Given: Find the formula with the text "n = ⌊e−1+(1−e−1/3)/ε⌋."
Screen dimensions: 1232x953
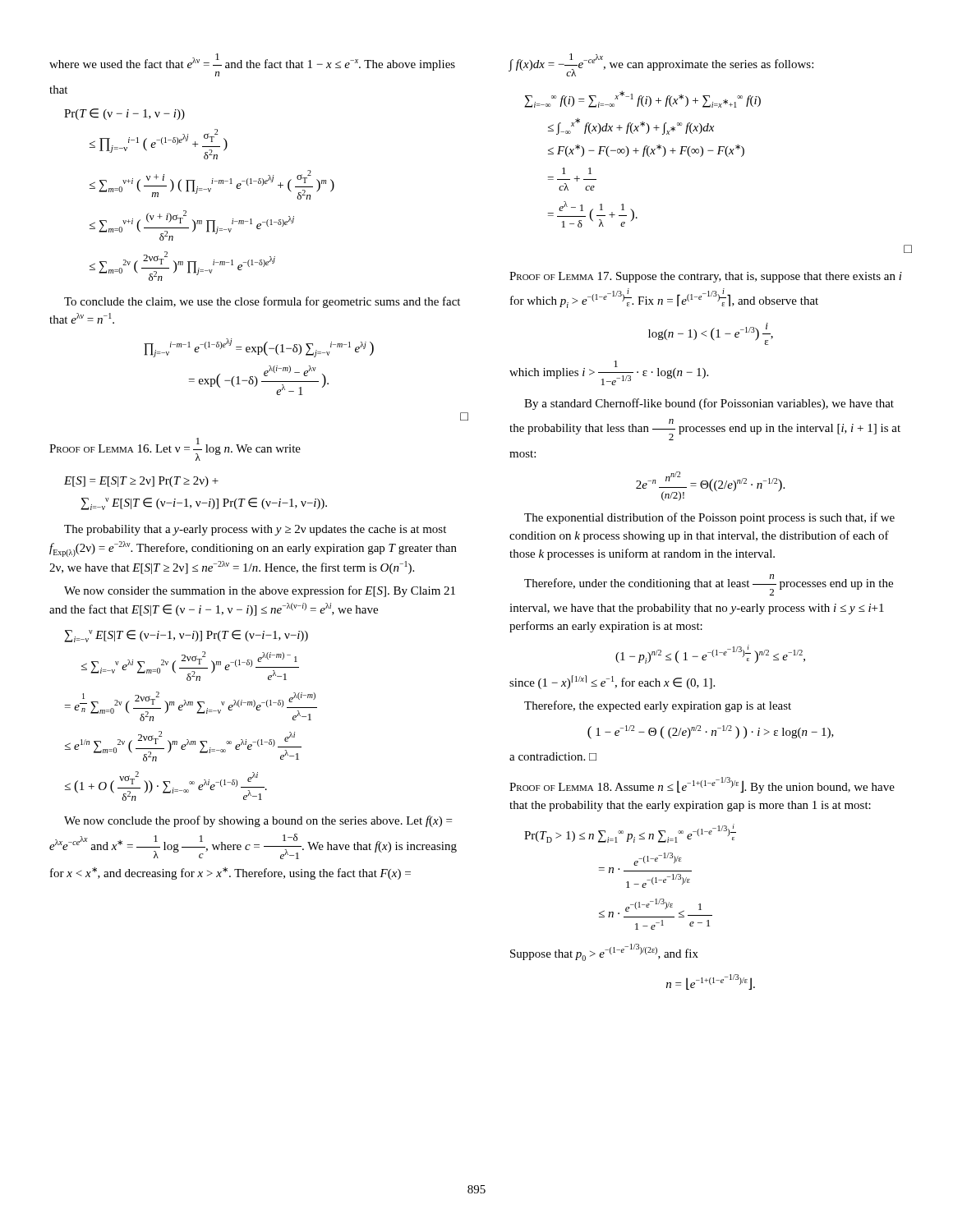Looking at the screenshot, I should 711,983.
